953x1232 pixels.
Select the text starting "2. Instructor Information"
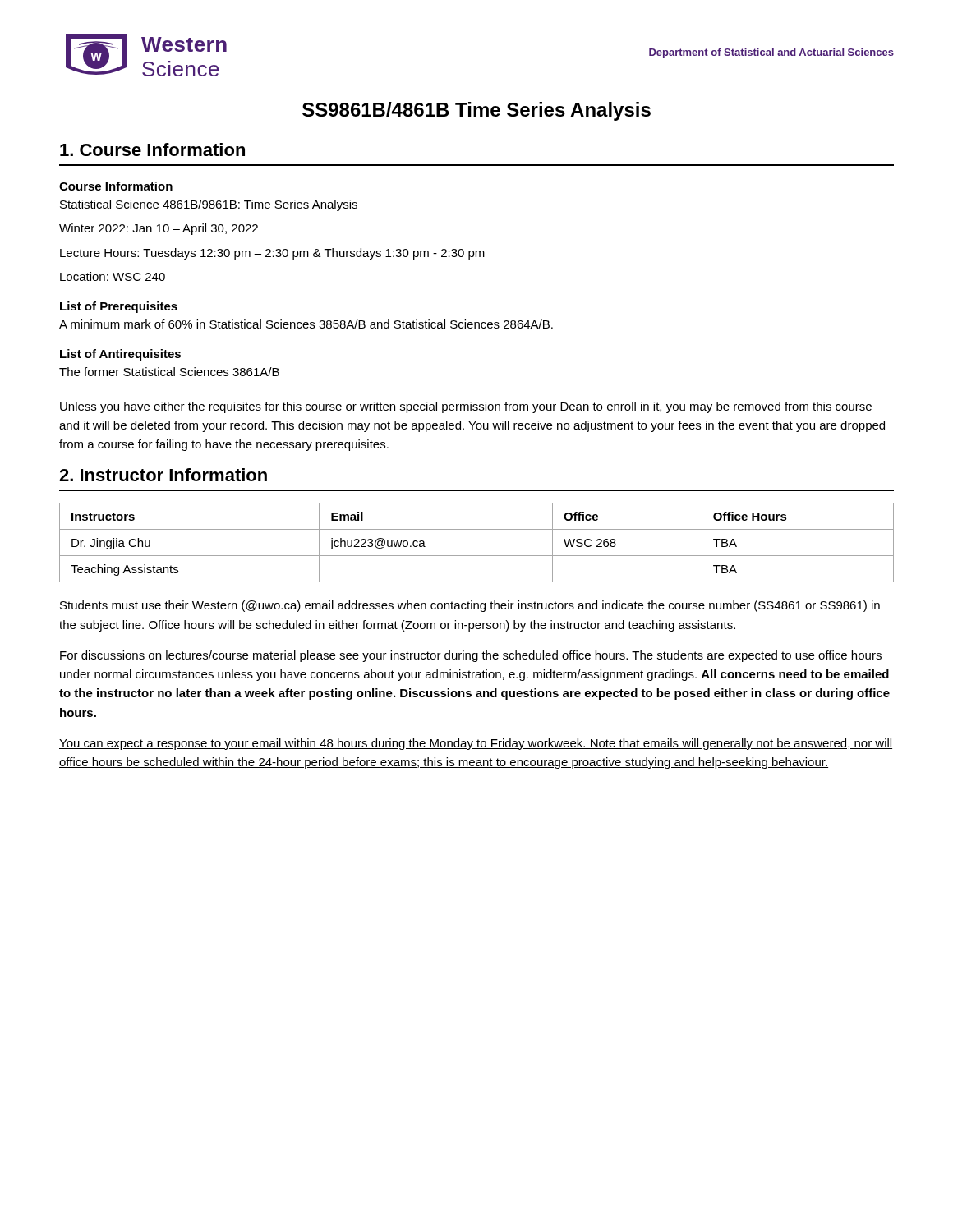(164, 475)
